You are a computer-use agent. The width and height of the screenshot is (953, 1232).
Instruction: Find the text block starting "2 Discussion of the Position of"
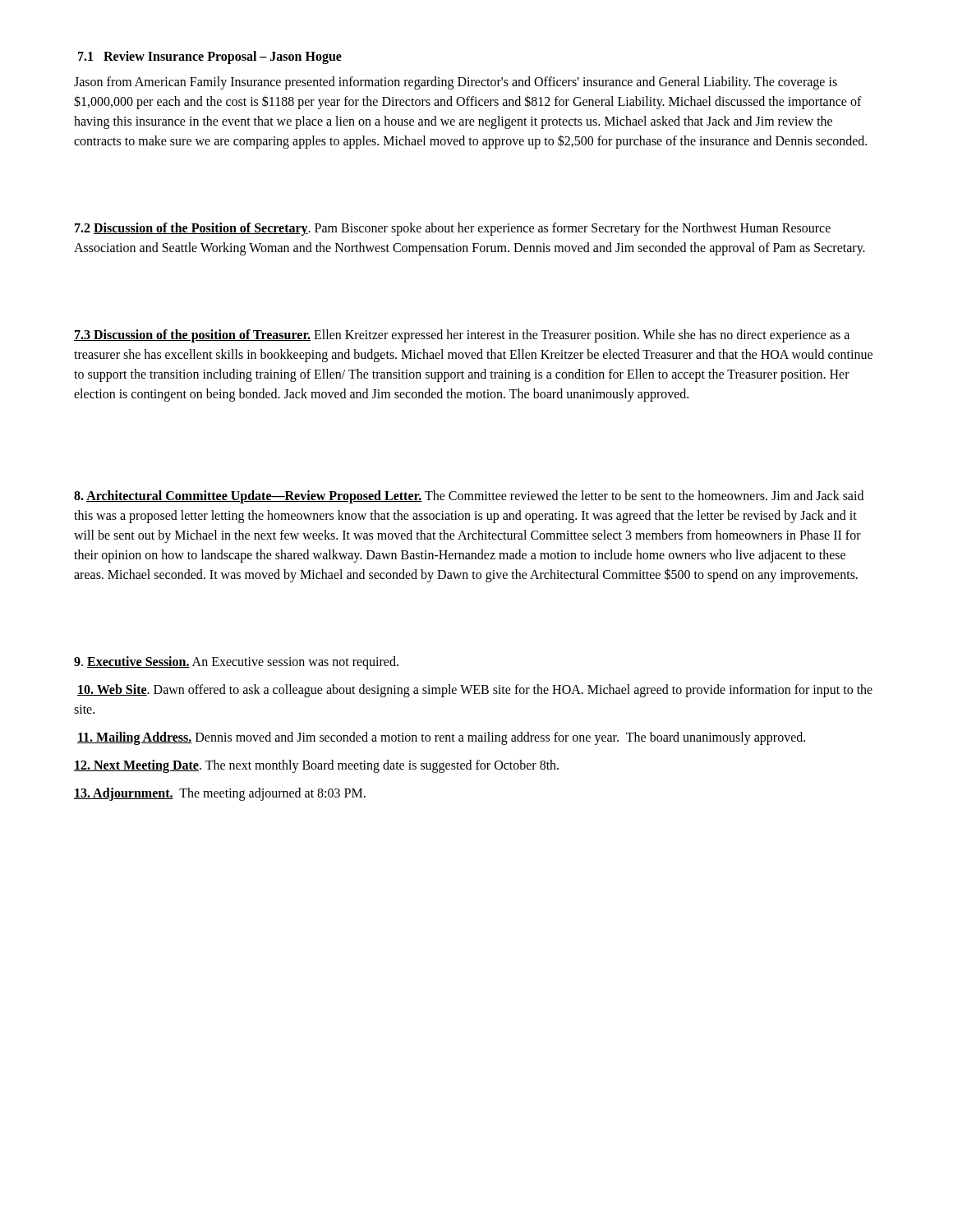tap(470, 238)
